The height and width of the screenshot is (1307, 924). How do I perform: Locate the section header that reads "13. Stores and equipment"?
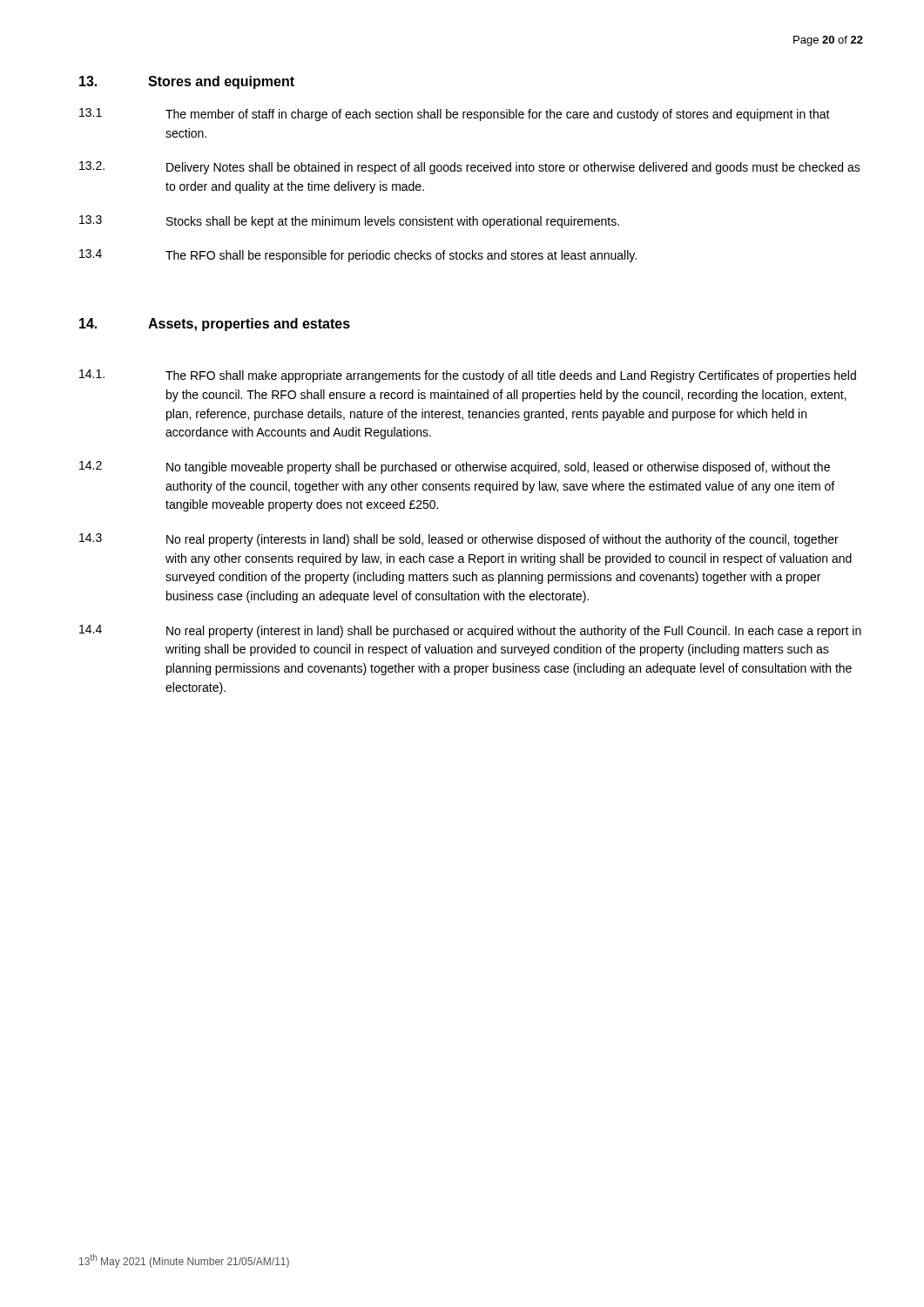coord(186,82)
